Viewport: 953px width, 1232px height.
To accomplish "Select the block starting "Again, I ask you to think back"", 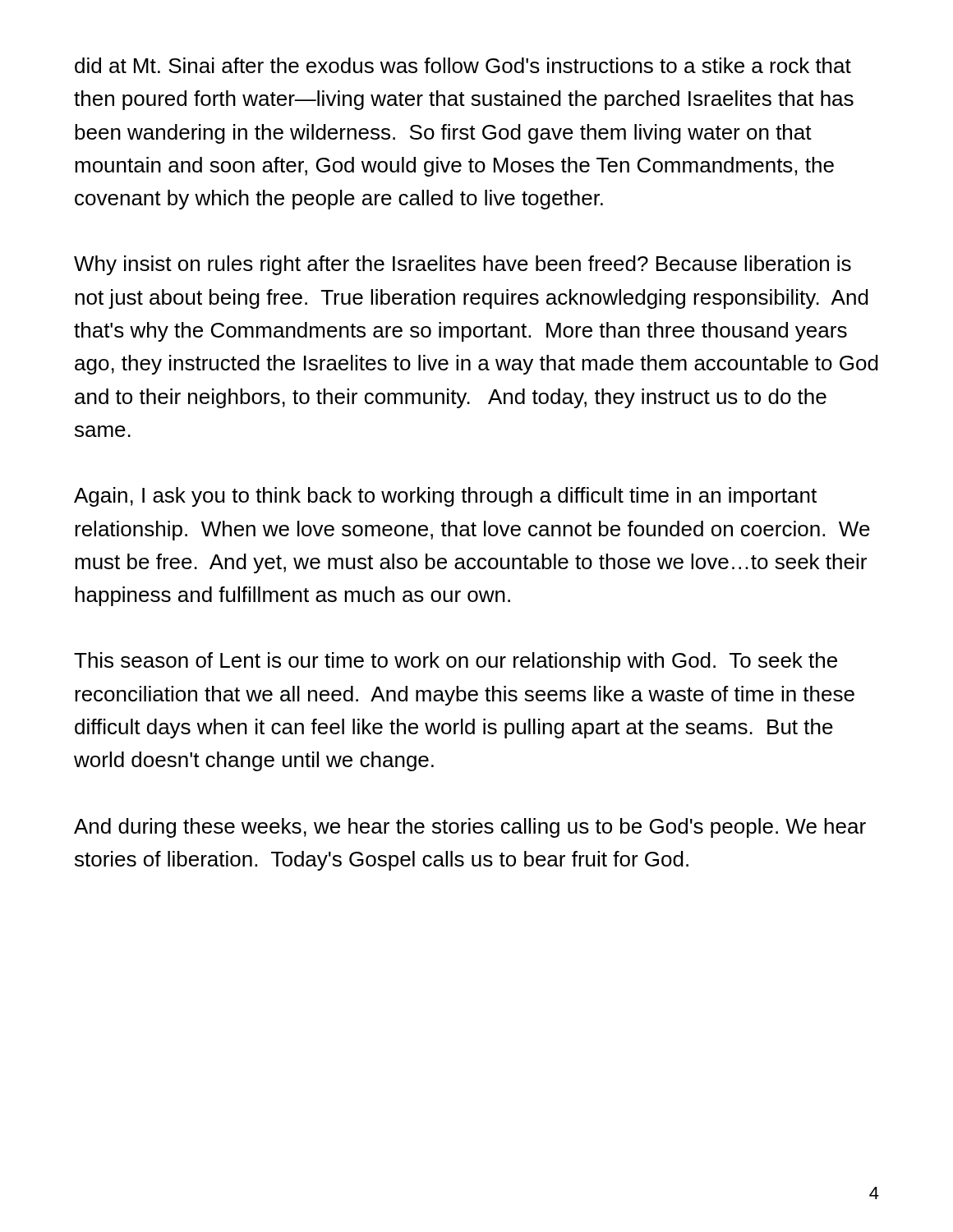I will pos(472,545).
